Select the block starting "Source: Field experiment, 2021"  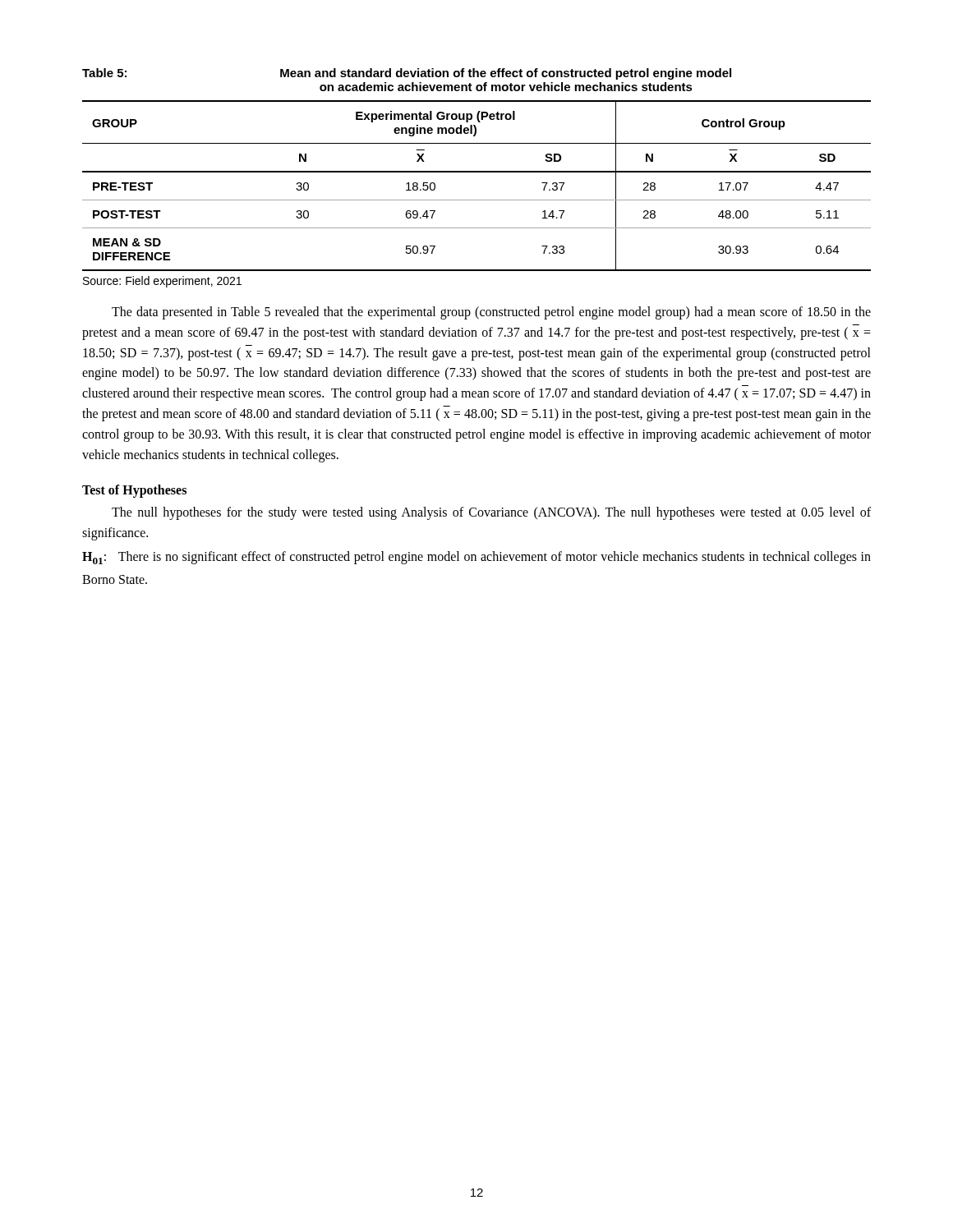coord(162,281)
